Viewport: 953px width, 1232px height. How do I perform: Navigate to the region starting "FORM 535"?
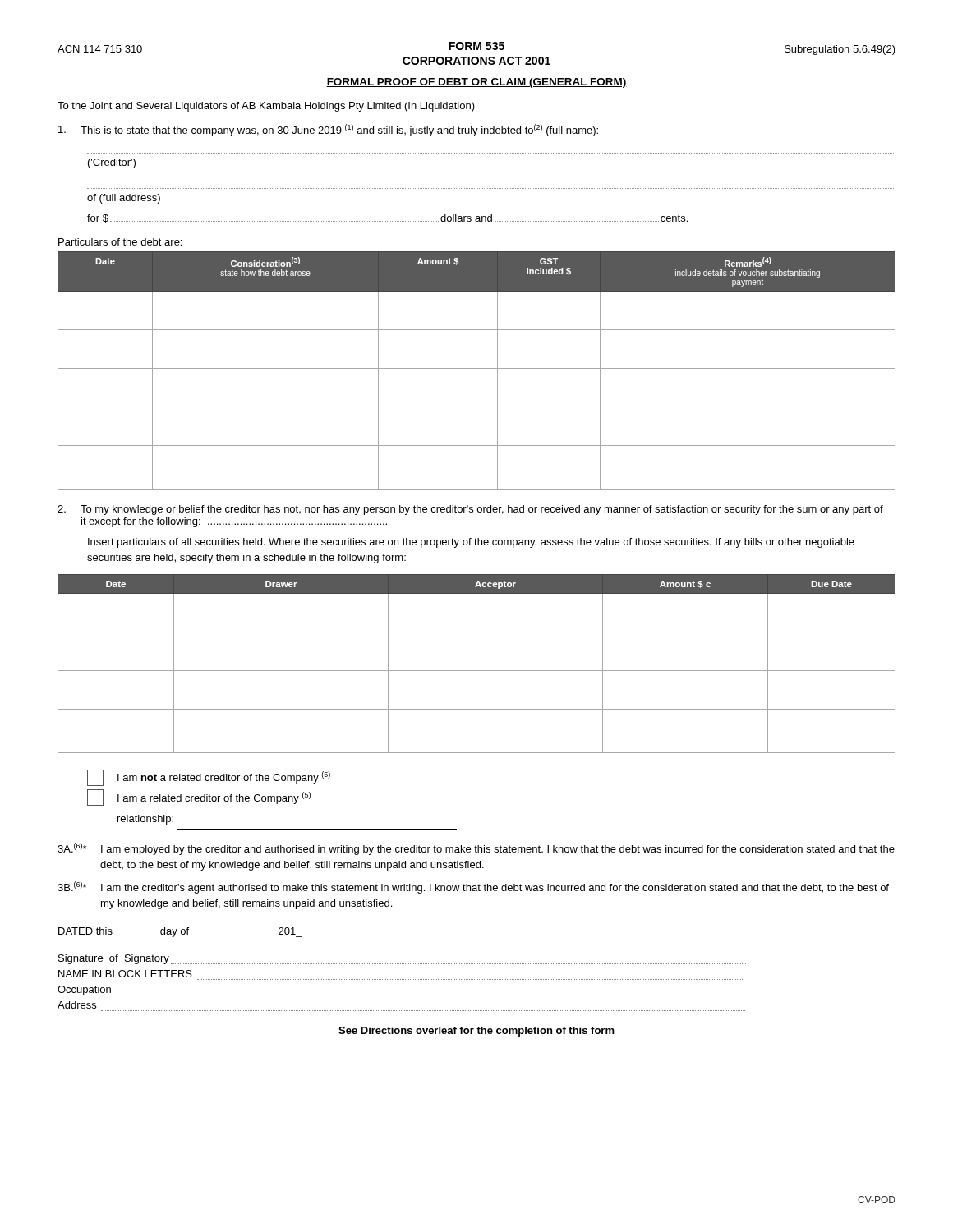tap(476, 46)
